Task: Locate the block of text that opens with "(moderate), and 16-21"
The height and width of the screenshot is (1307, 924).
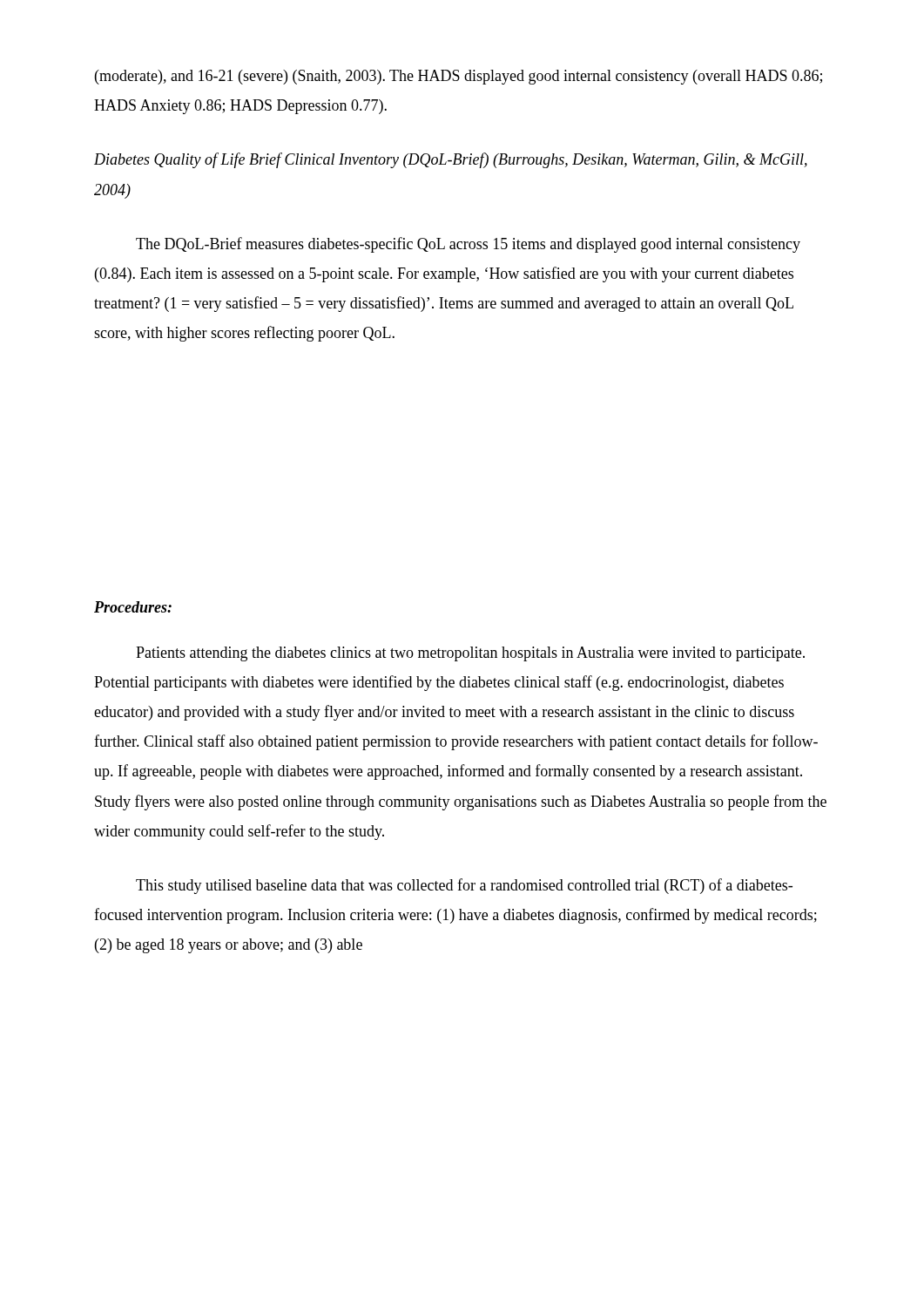Action: click(x=459, y=91)
